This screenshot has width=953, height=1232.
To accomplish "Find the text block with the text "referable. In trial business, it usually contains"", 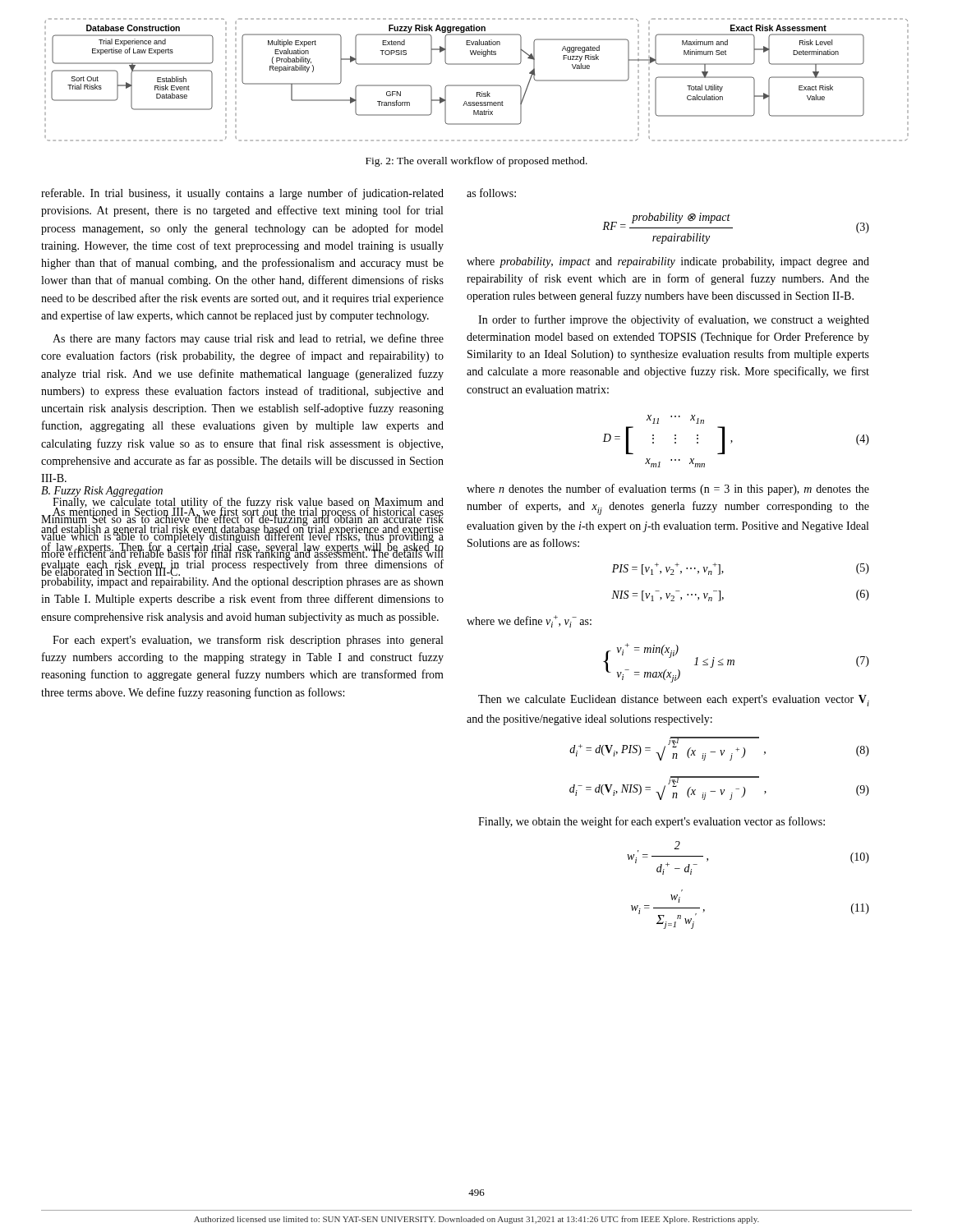I will click(x=242, y=383).
